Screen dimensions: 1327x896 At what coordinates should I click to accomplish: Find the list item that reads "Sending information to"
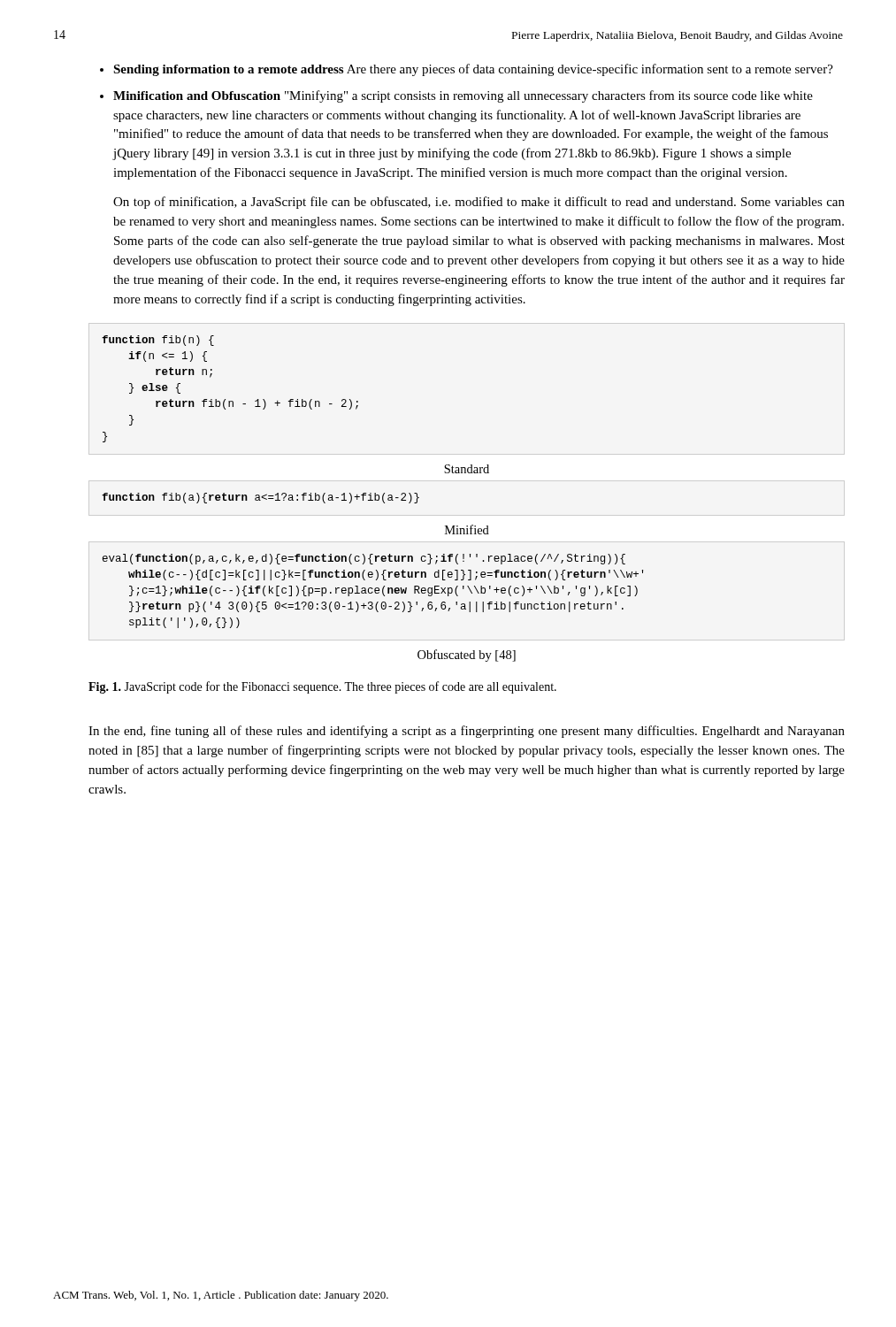click(473, 69)
